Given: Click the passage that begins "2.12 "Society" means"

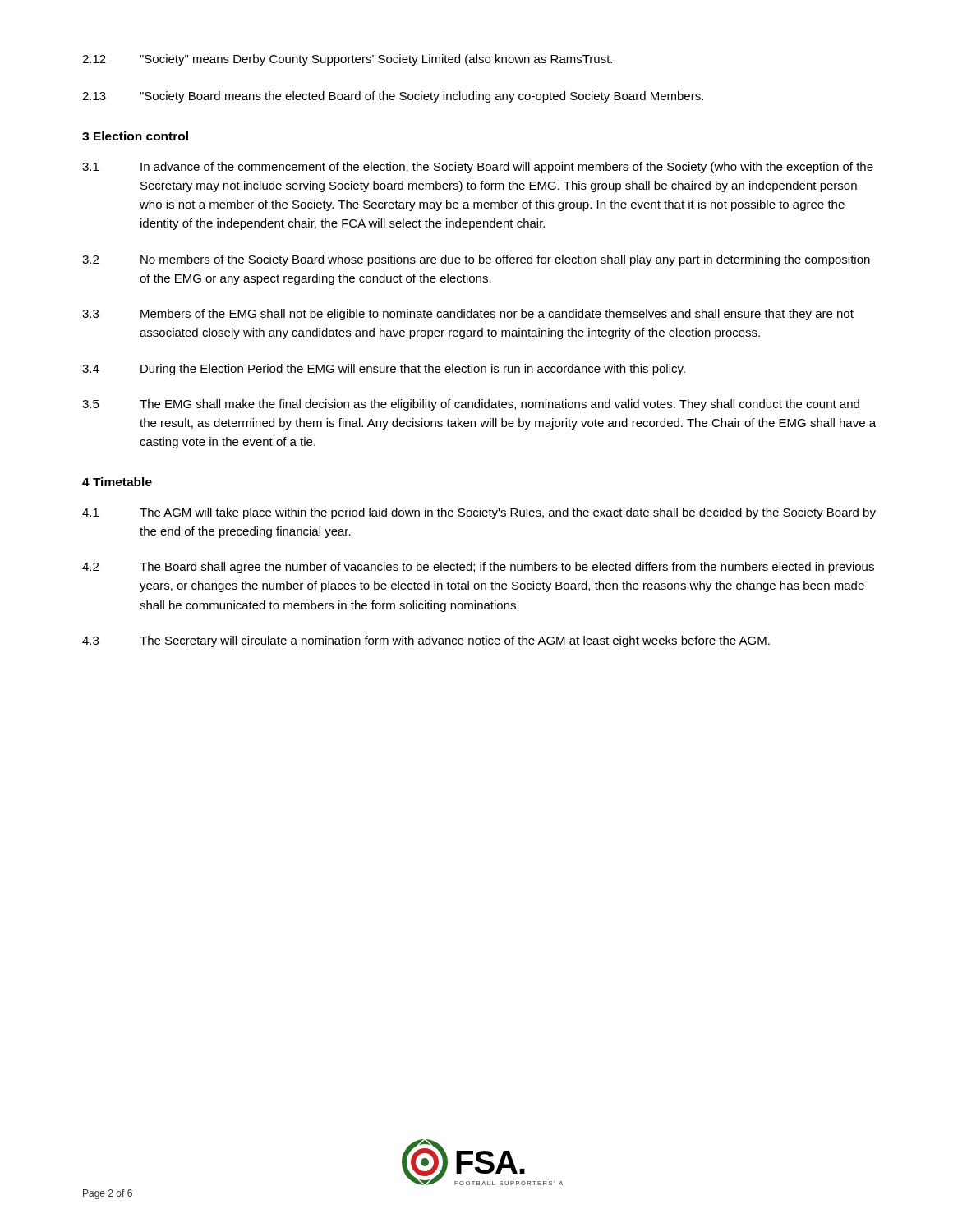Looking at the screenshot, I should point(481,59).
